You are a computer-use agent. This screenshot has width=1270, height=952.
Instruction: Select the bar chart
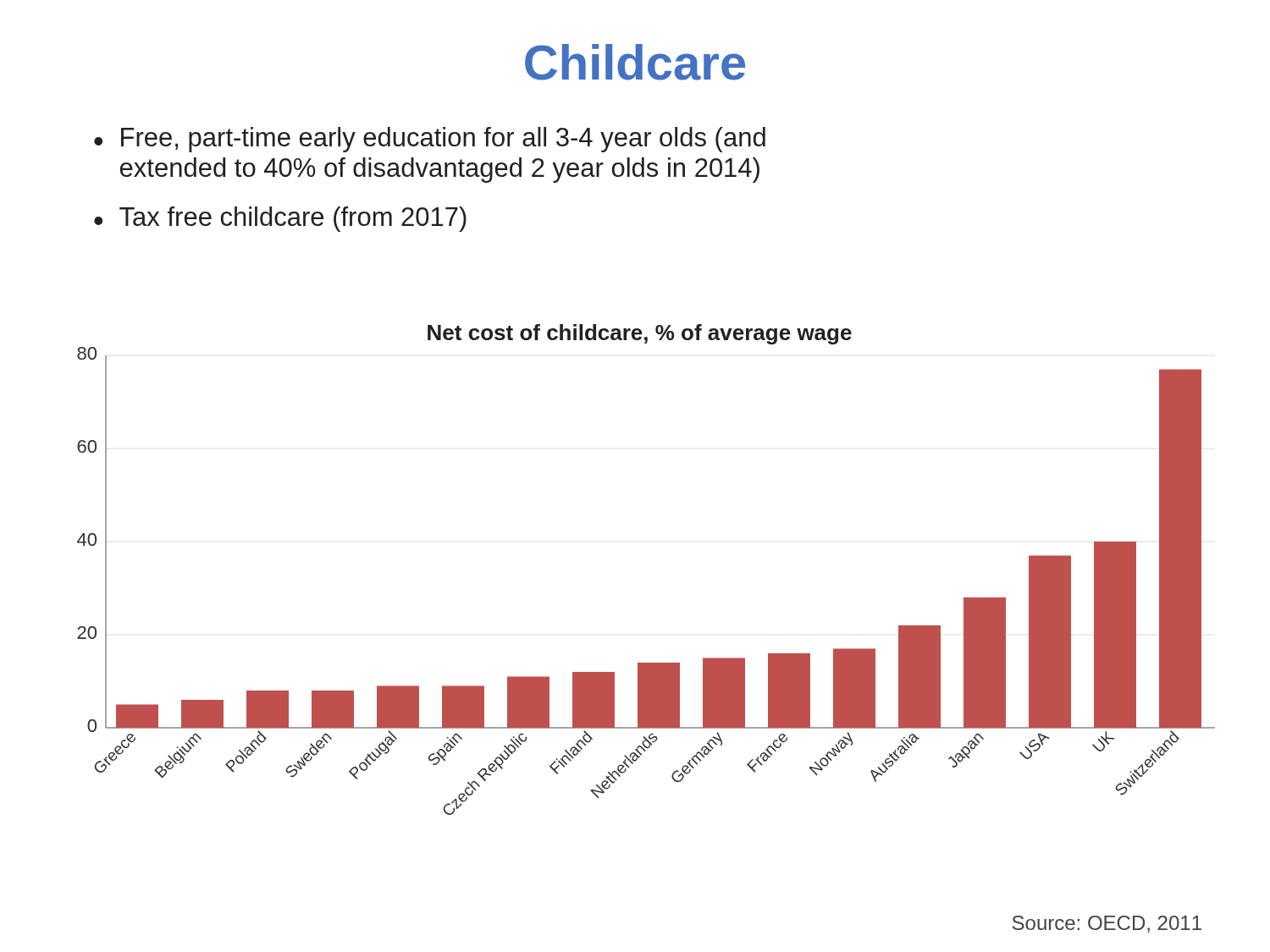(x=639, y=609)
